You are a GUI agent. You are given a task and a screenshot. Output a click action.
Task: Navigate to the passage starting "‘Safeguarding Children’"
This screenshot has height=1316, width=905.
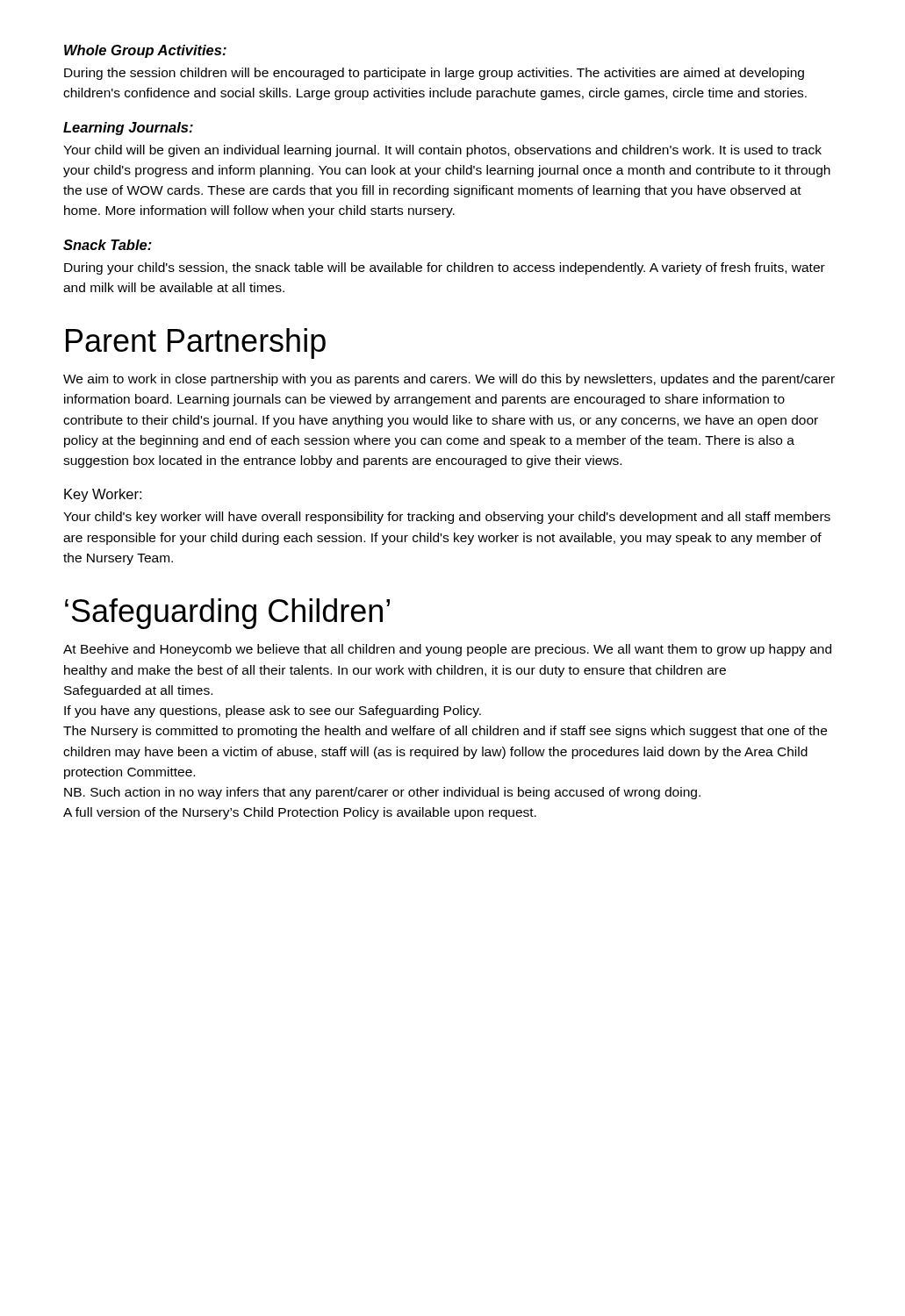tap(227, 614)
